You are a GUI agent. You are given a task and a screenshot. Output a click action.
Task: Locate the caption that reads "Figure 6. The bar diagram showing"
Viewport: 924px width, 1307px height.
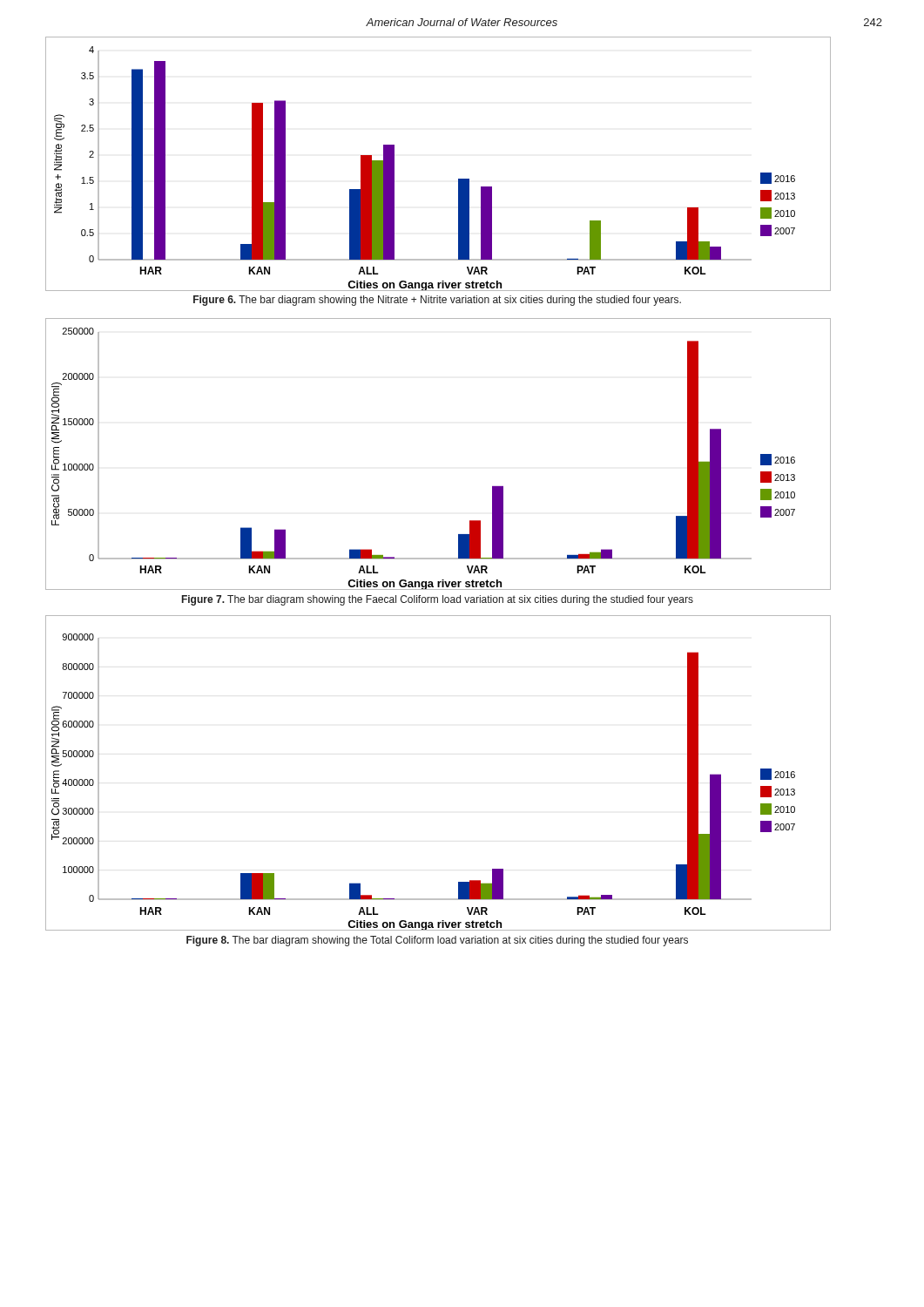pos(437,300)
